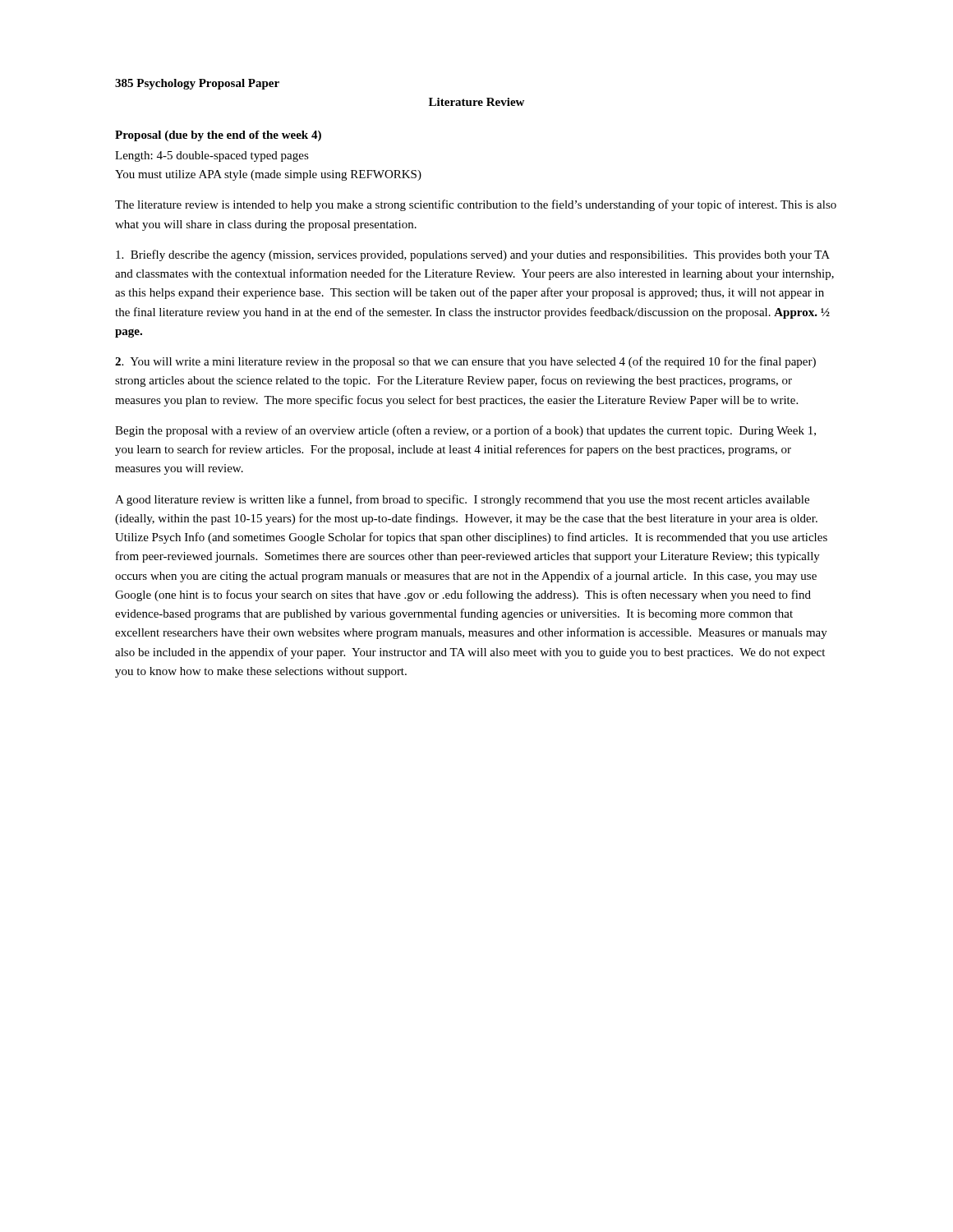The image size is (953, 1232).
Task: Find the title
Action: (476, 102)
